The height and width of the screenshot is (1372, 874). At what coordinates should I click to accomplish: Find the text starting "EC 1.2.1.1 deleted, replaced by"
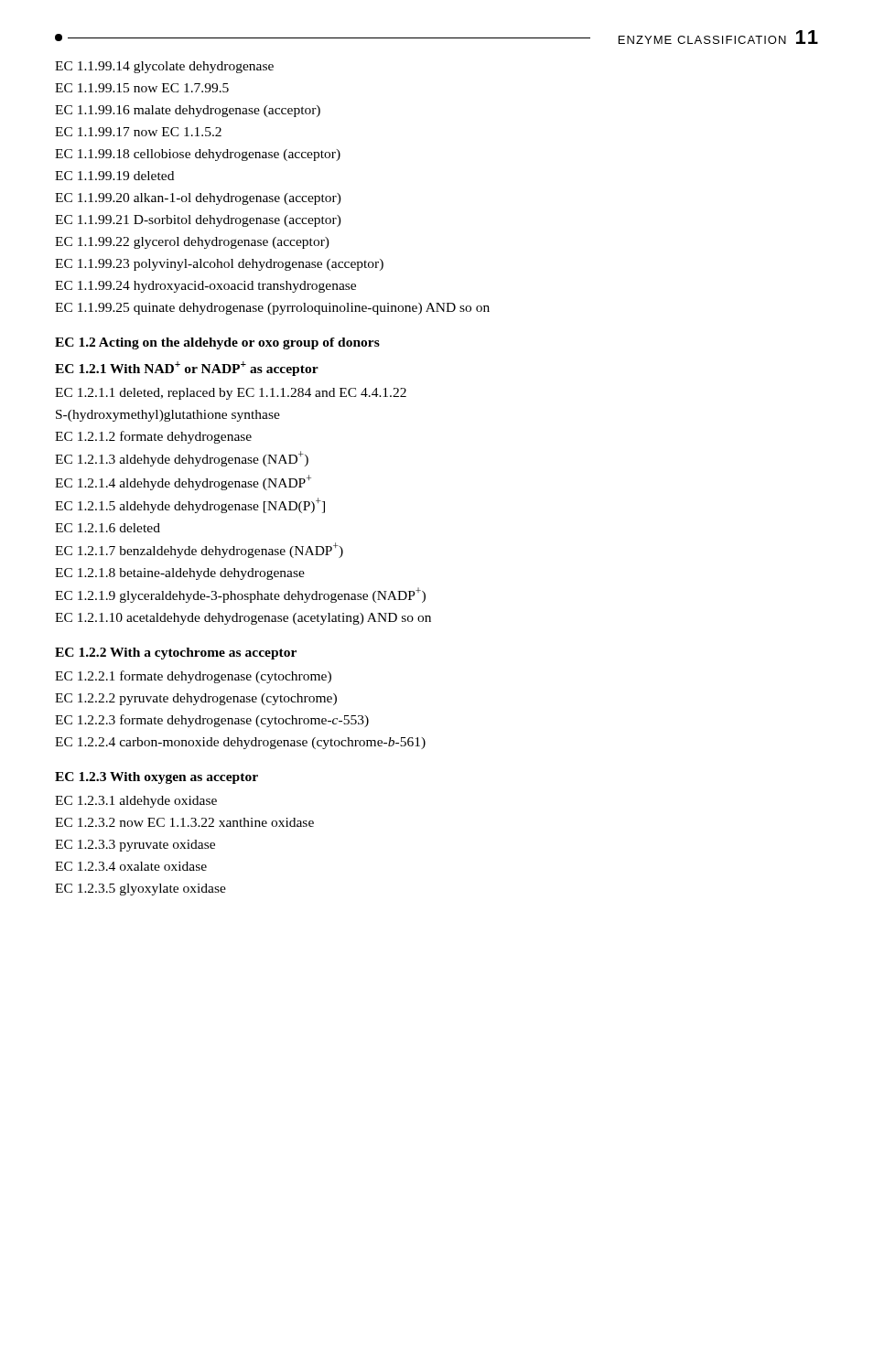click(x=231, y=392)
